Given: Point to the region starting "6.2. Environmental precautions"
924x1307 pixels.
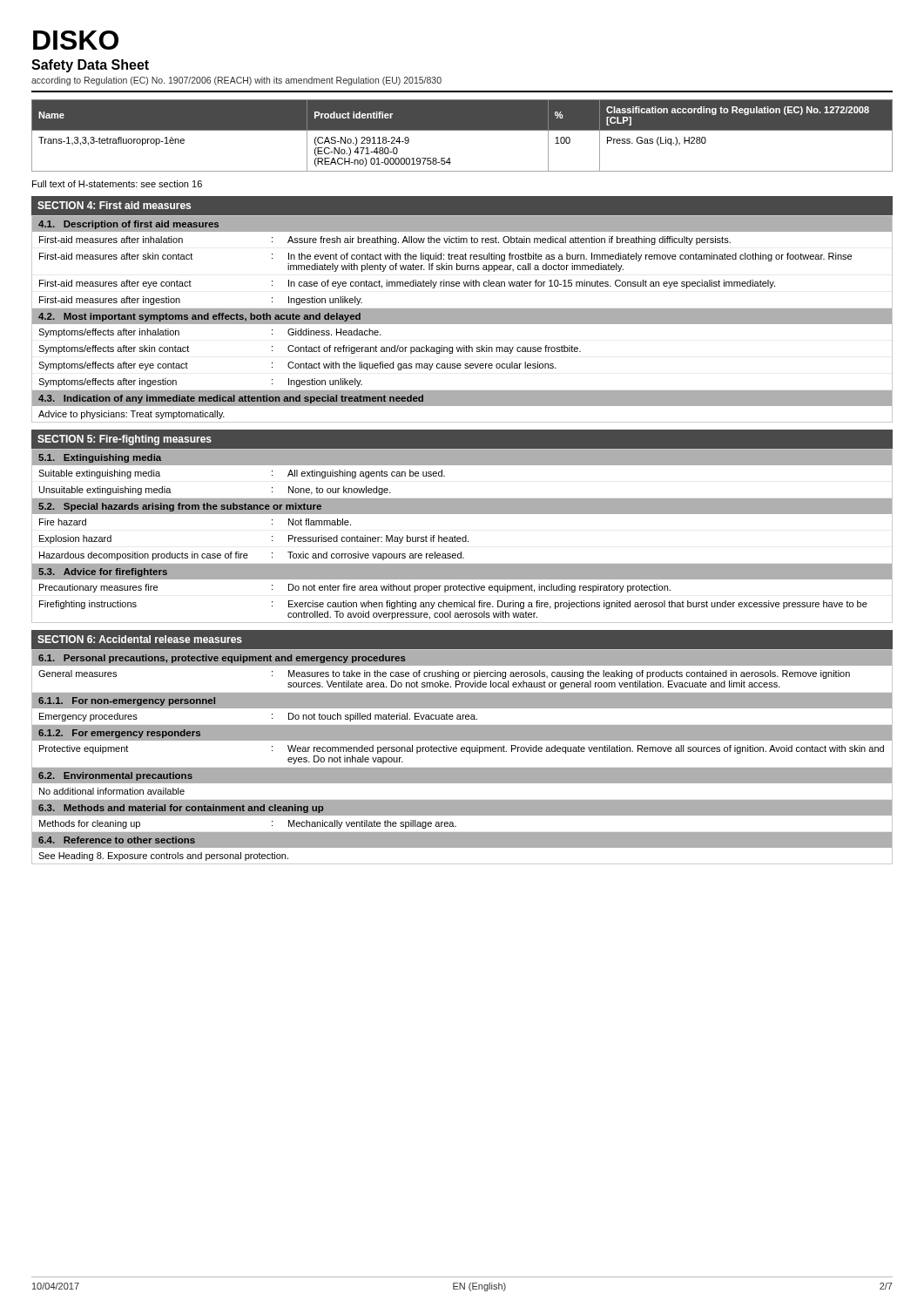Looking at the screenshot, I should [x=115, y=775].
